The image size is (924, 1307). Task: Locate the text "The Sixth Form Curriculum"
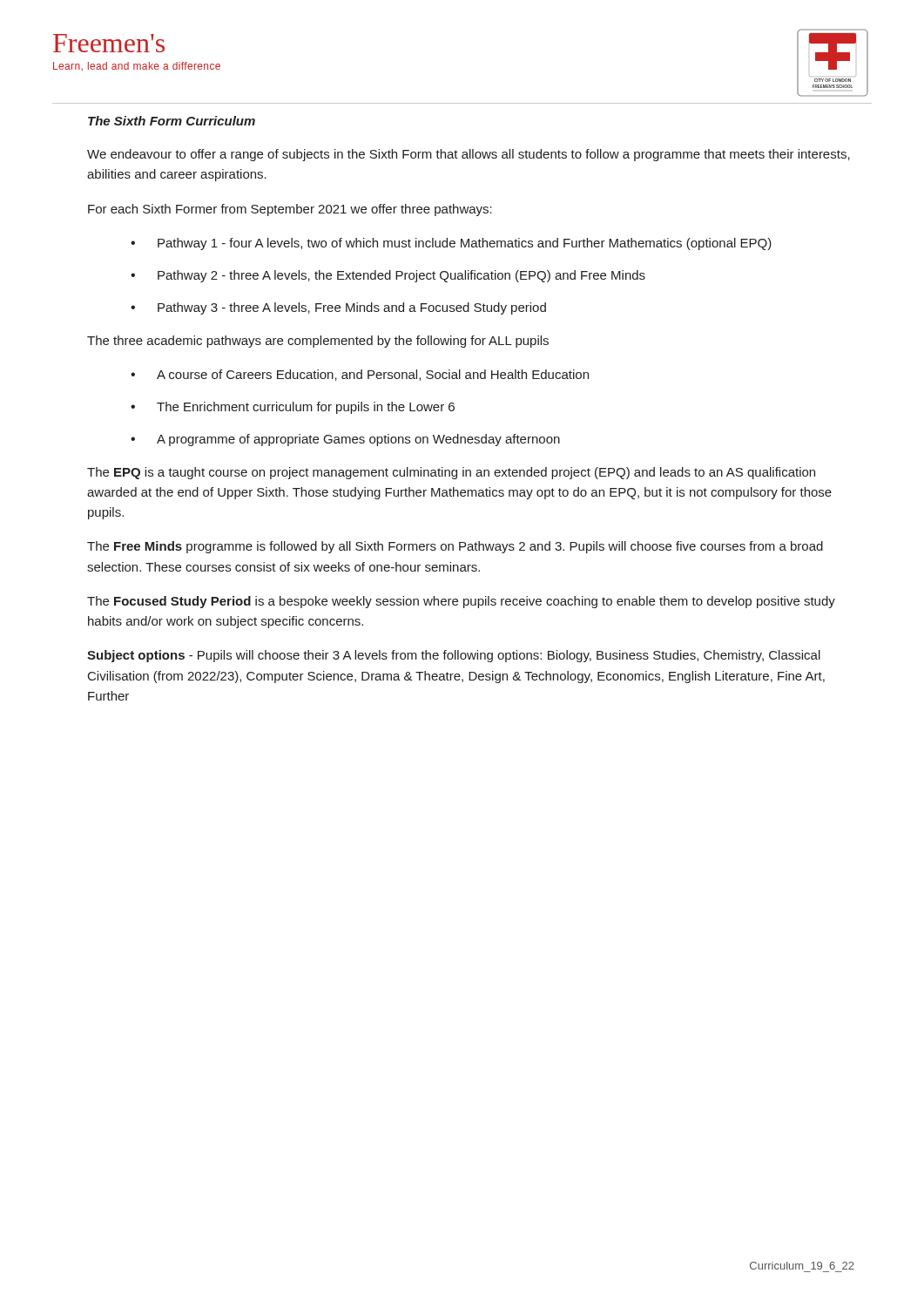[171, 121]
